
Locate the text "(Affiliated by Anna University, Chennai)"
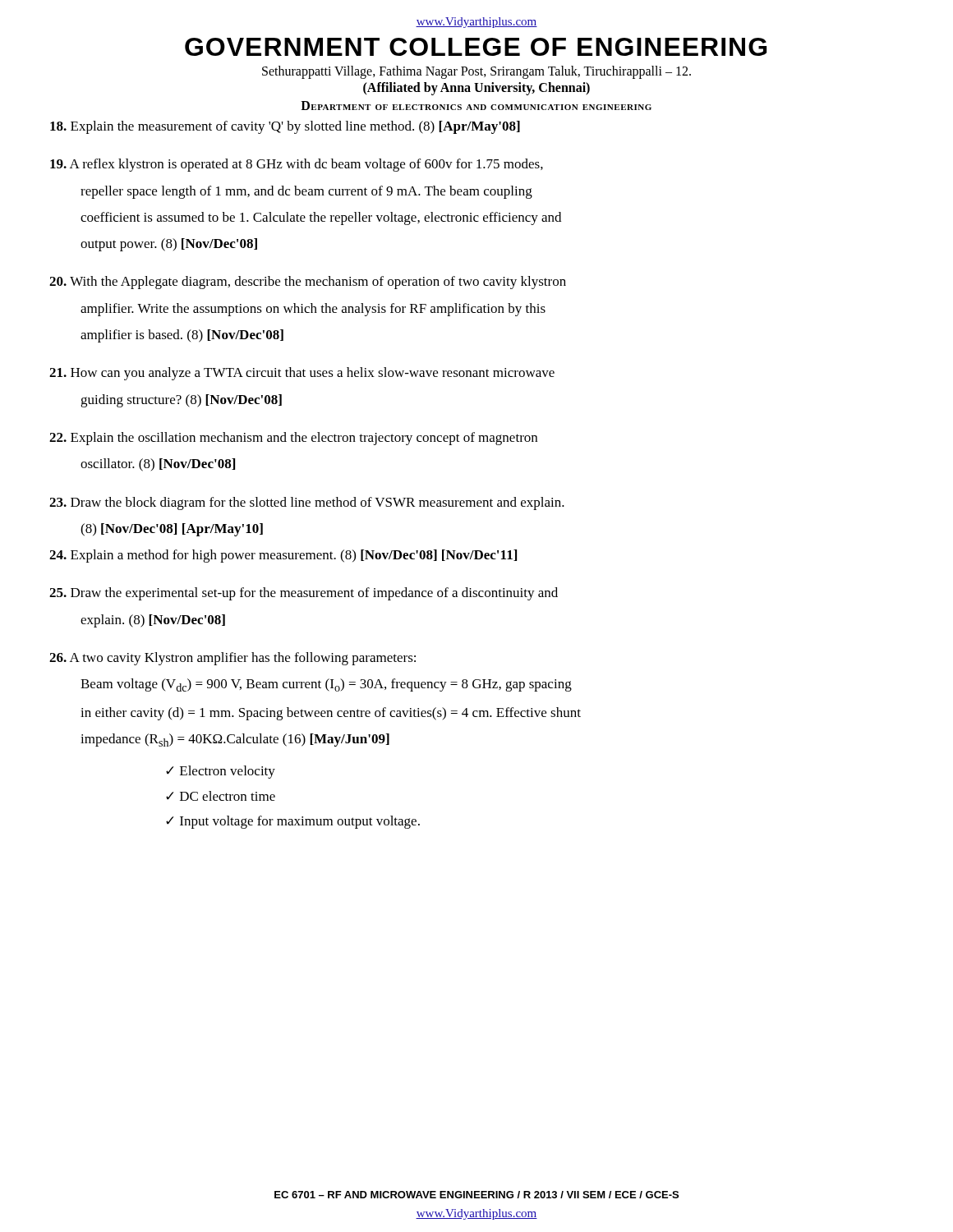[x=476, y=87]
